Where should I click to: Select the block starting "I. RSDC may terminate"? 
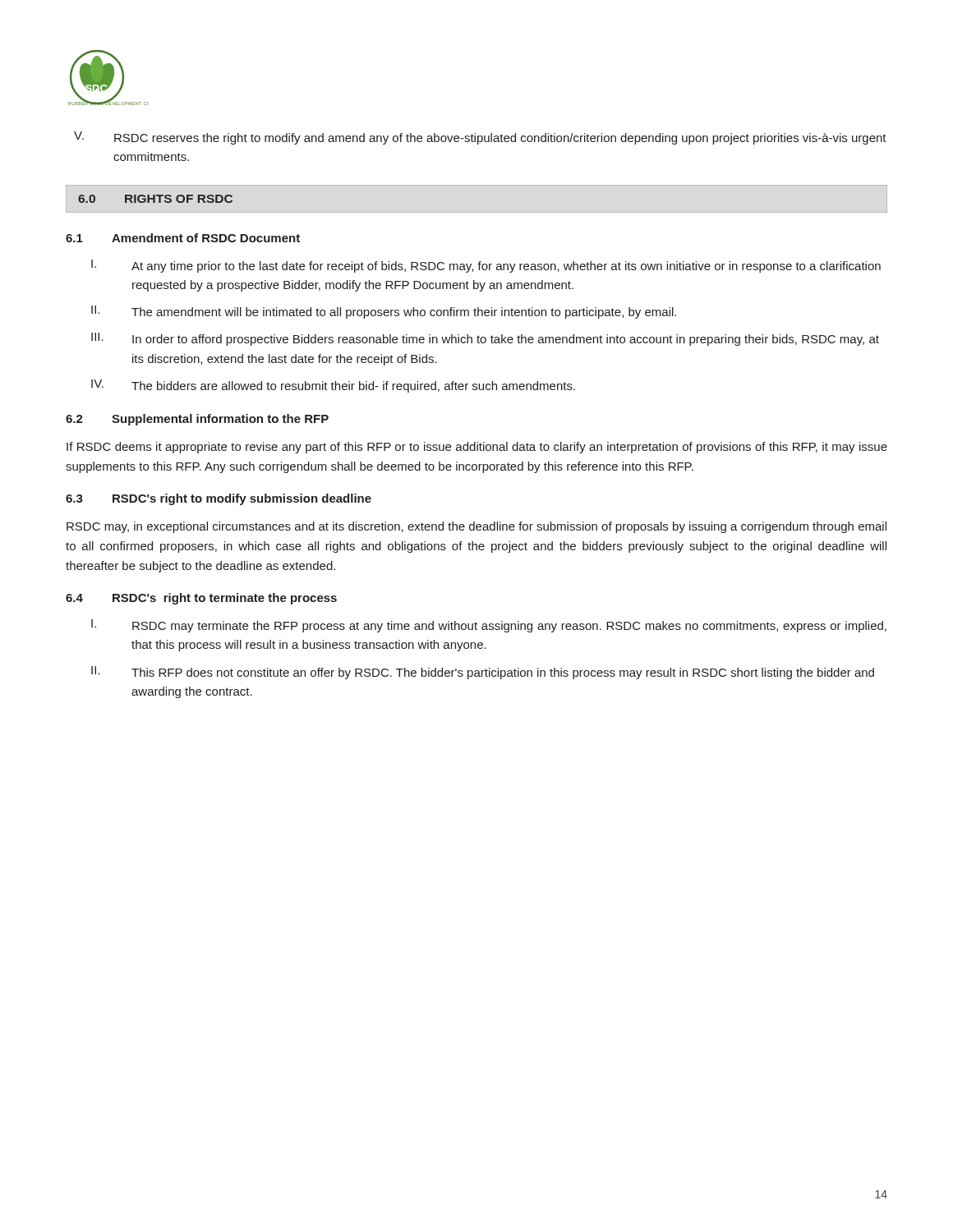coord(489,635)
